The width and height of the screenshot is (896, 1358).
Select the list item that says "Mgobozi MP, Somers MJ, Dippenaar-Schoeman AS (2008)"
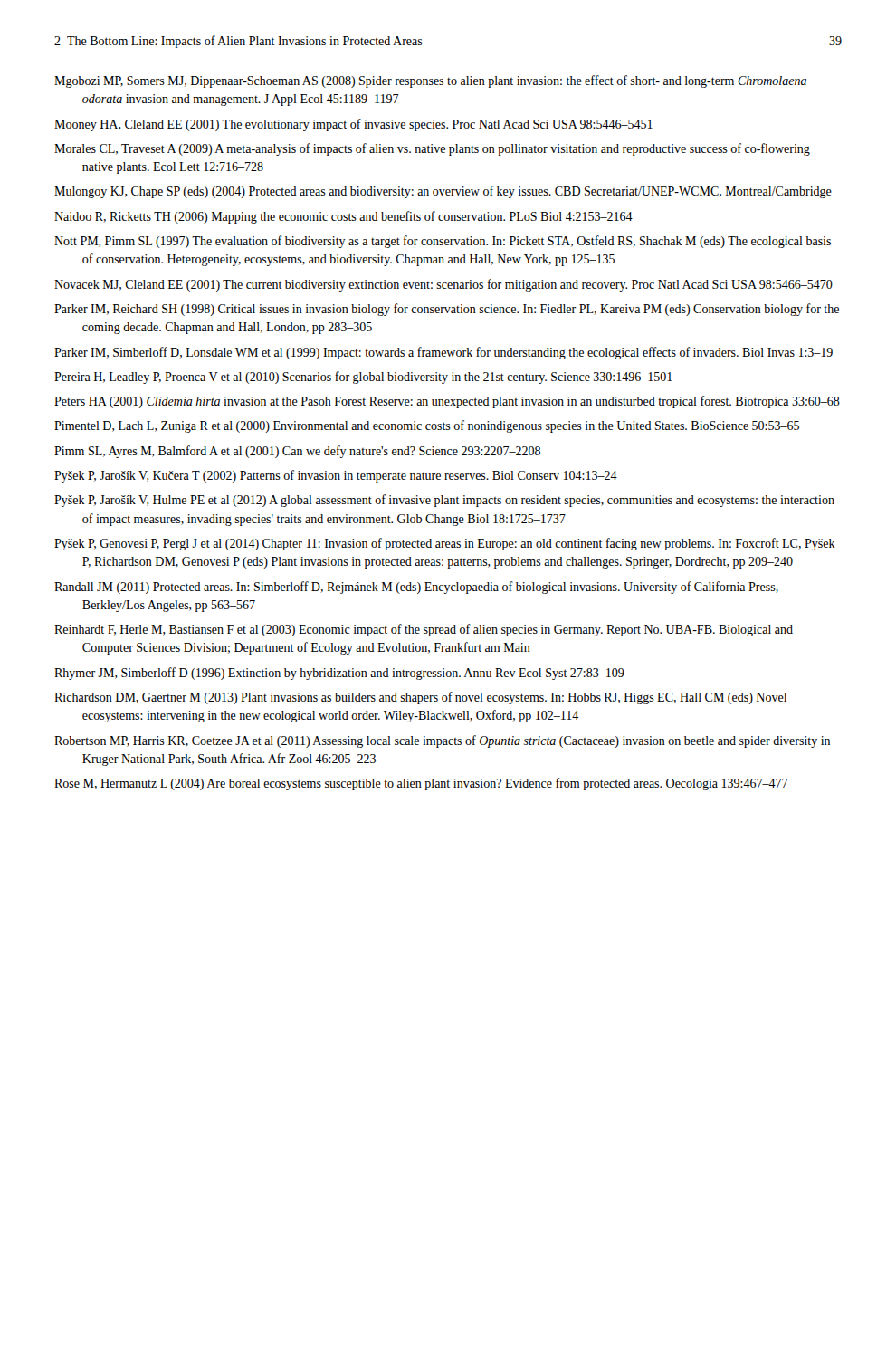click(431, 90)
